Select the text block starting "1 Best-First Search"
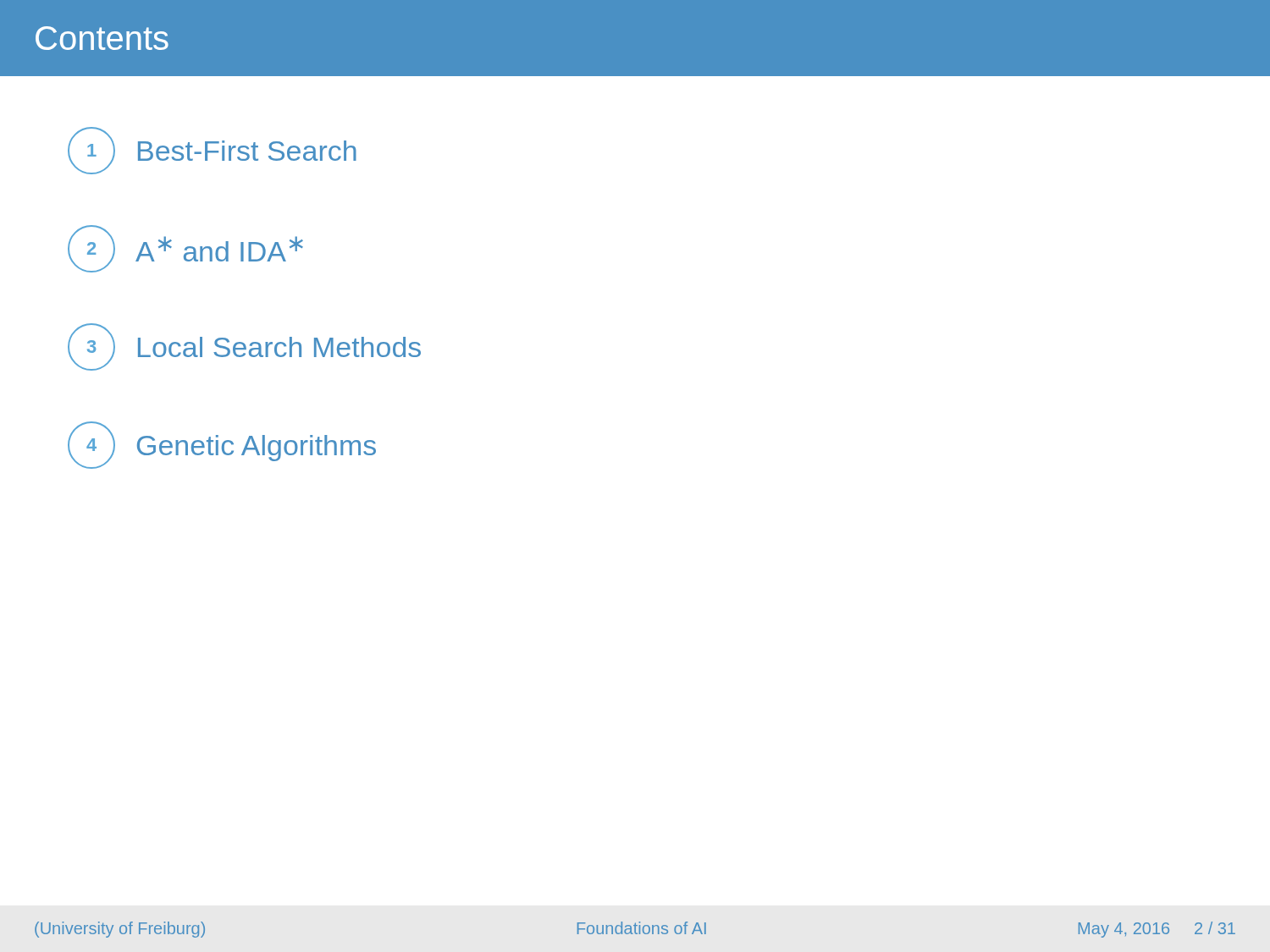Viewport: 1270px width, 952px height. pyautogui.click(x=213, y=151)
